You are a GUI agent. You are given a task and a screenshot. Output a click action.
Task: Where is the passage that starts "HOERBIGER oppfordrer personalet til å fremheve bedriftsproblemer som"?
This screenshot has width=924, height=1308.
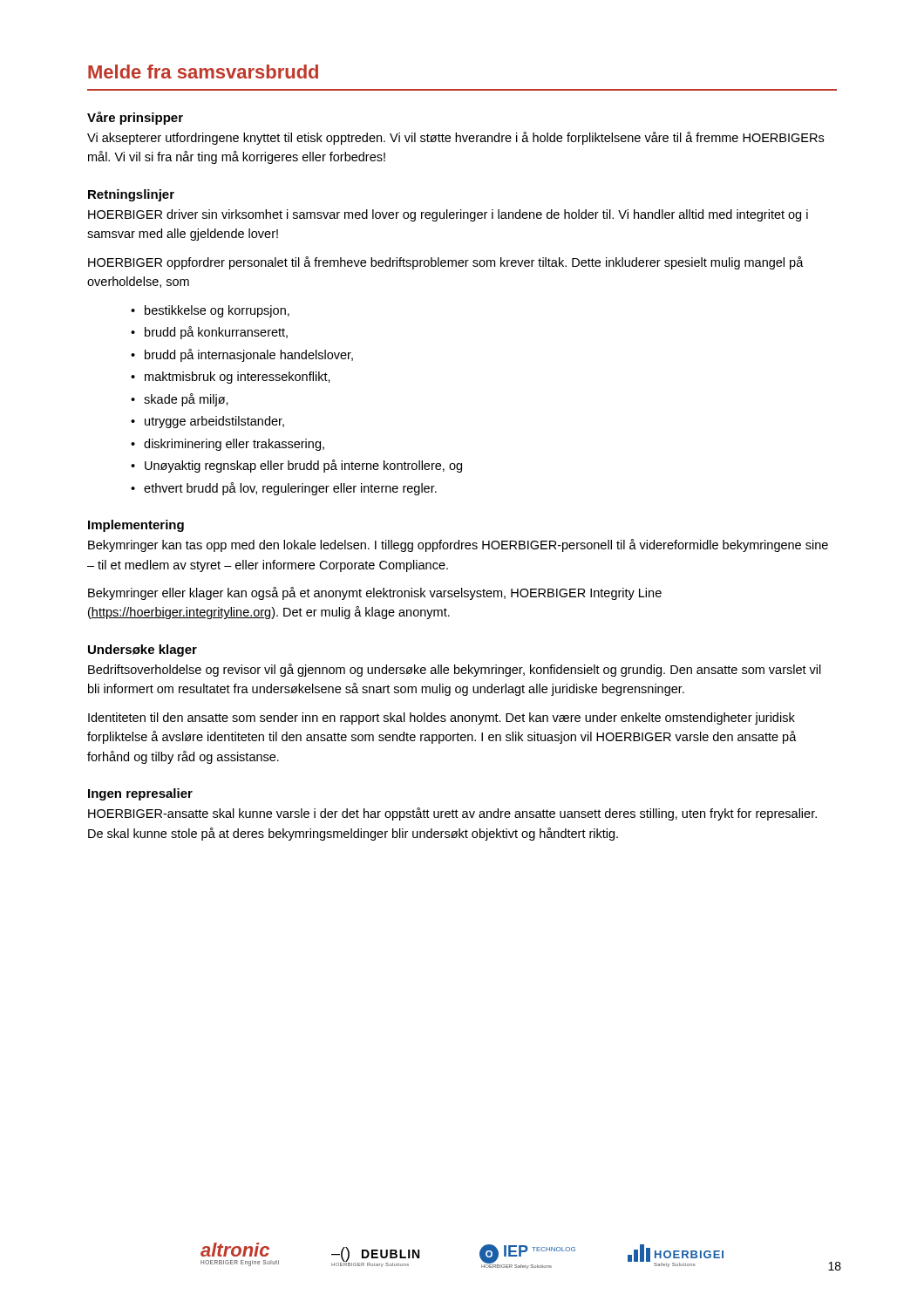[x=462, y=272]
